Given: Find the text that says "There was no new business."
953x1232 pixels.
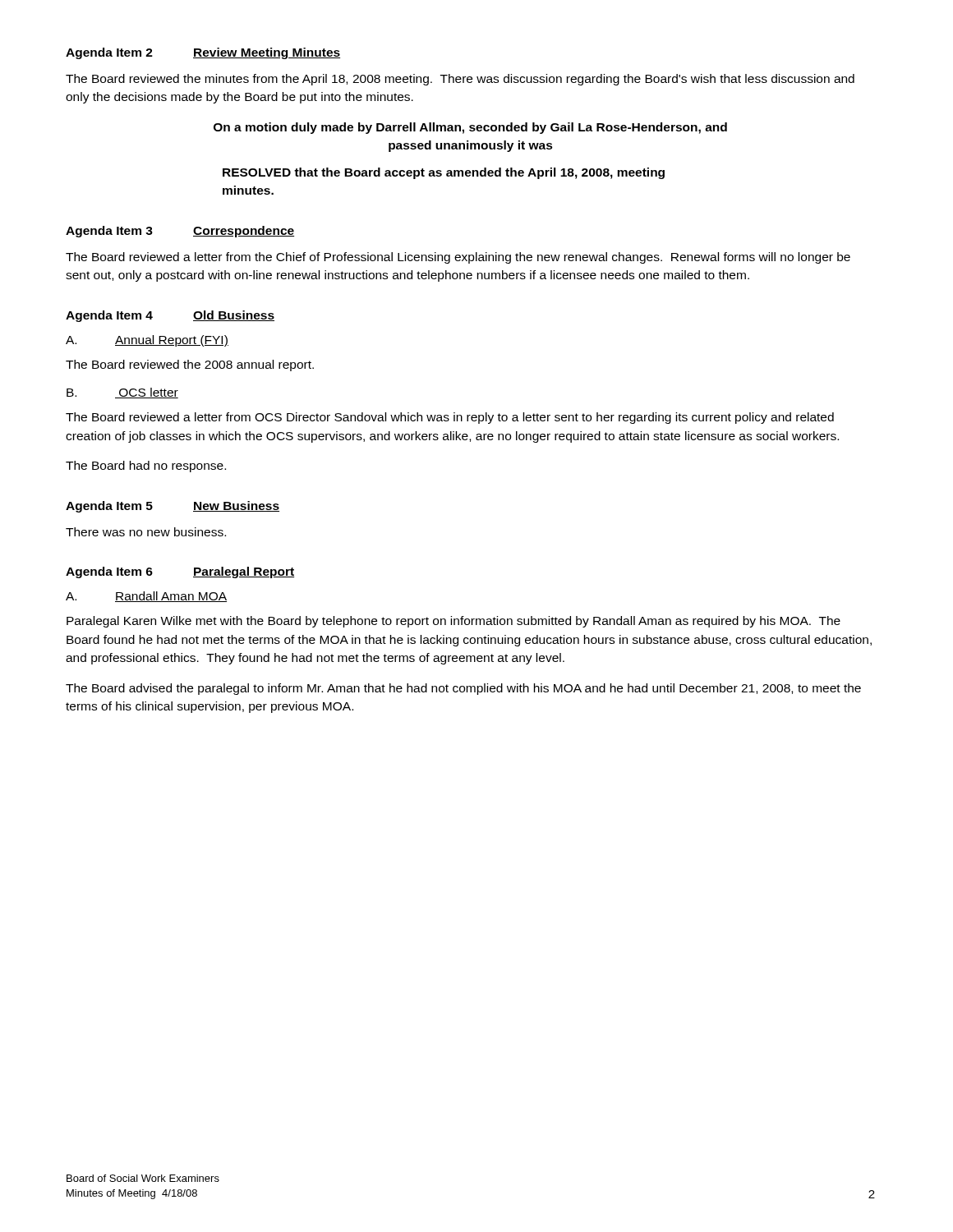Looking at the screenshot, I should click(x=146, y=532).
